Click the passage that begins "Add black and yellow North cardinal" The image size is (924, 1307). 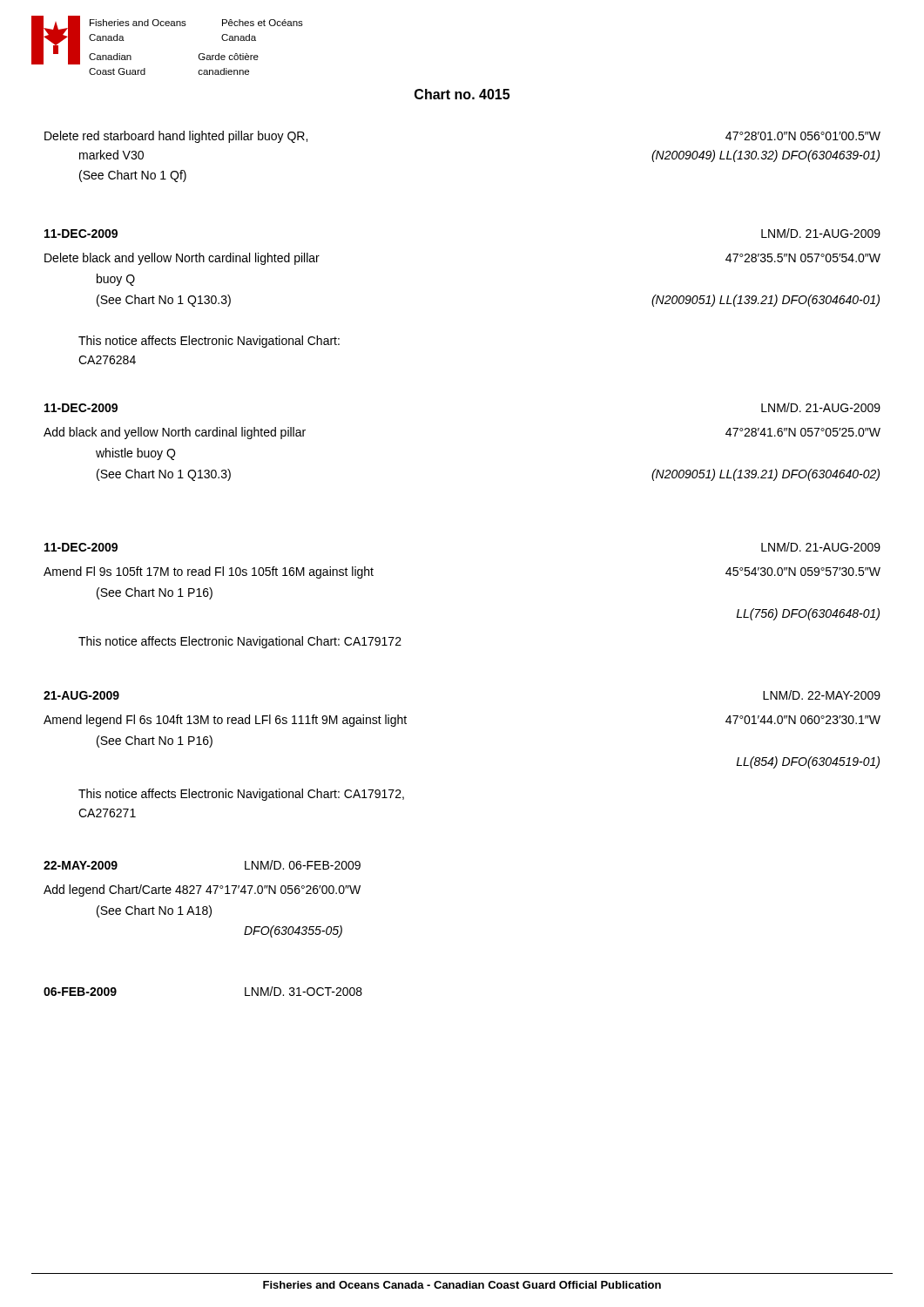(175, 453)
